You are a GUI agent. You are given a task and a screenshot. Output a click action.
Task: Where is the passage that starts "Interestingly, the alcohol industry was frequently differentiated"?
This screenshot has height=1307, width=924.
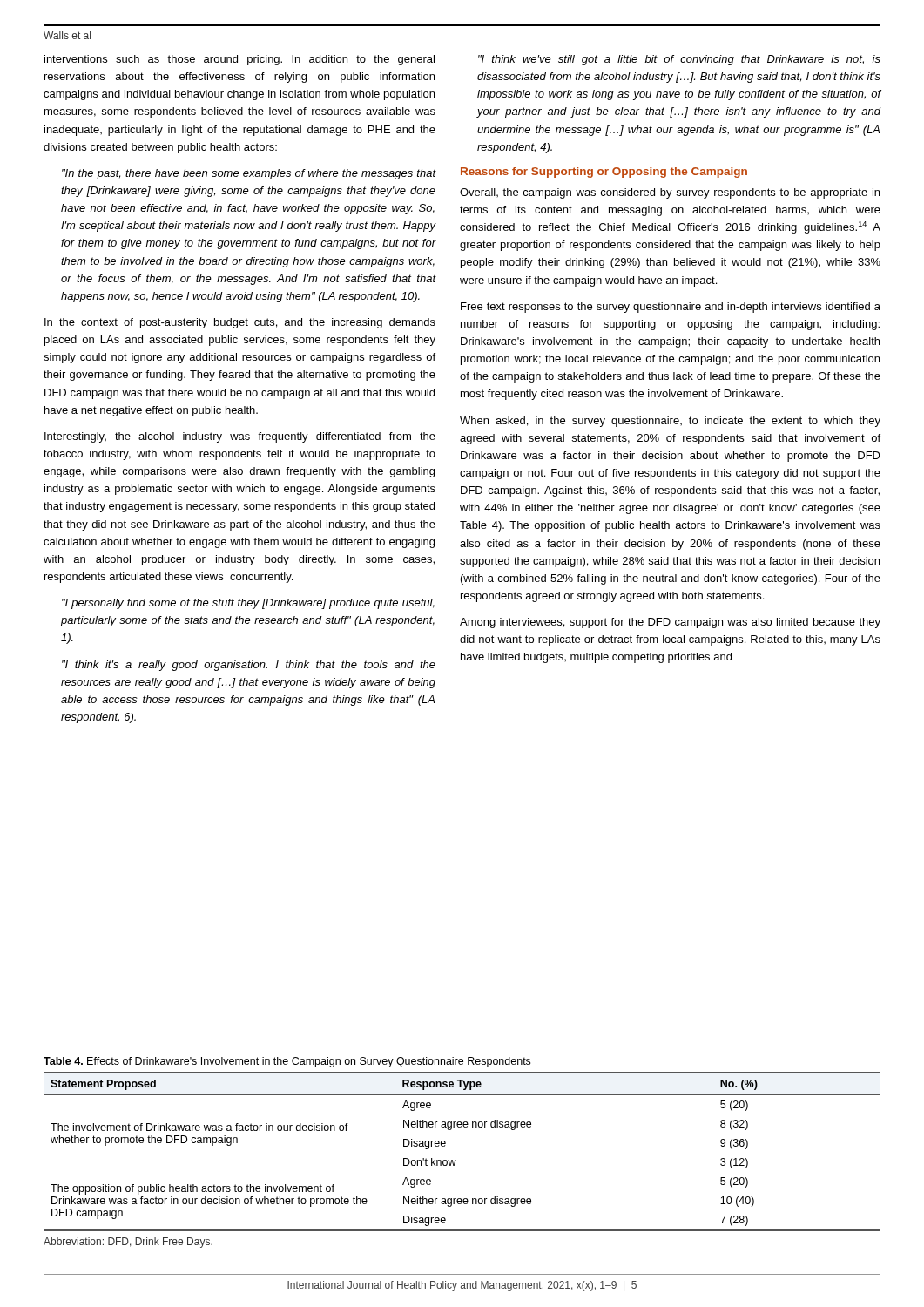tap(240, 506)
